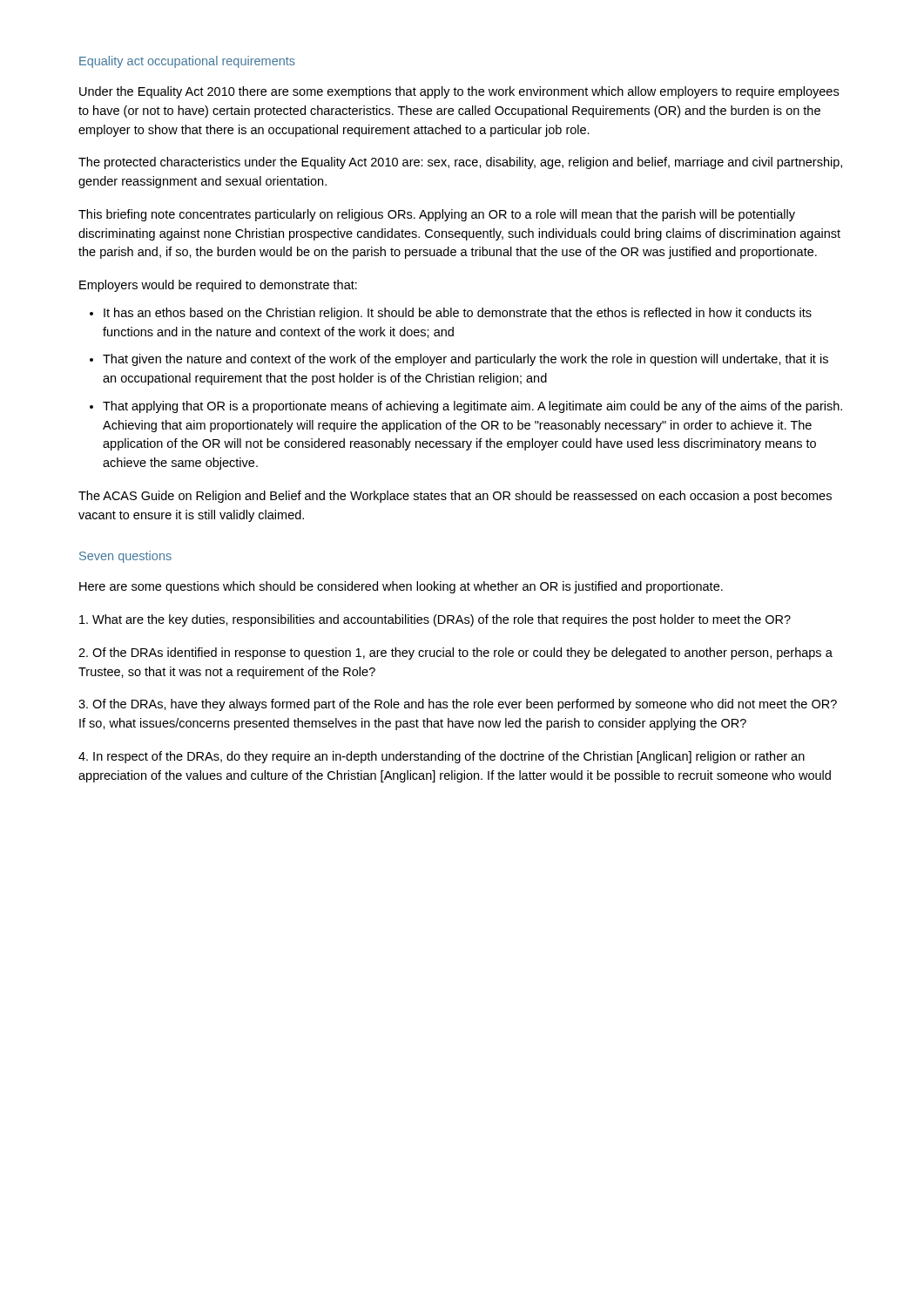This screenshot has height=1307, width=924.
Task: Click on the section header that says "Equality act occupational requirements"
Action: coord(187,61)
